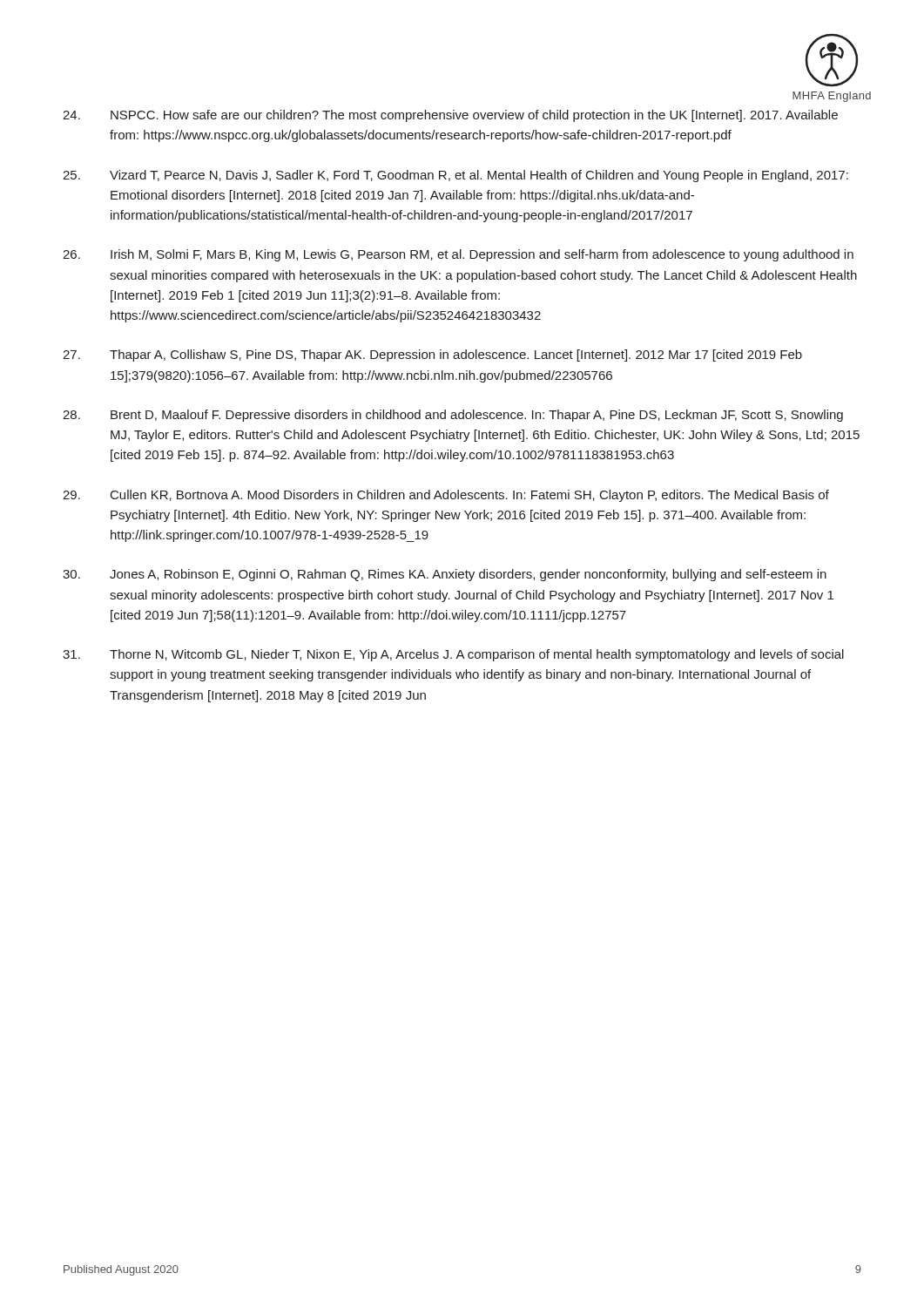This screenshot has width=924, height=1307.
Task: Click the passage that begins "27. Thapar A,"
Action: (462, 365)
